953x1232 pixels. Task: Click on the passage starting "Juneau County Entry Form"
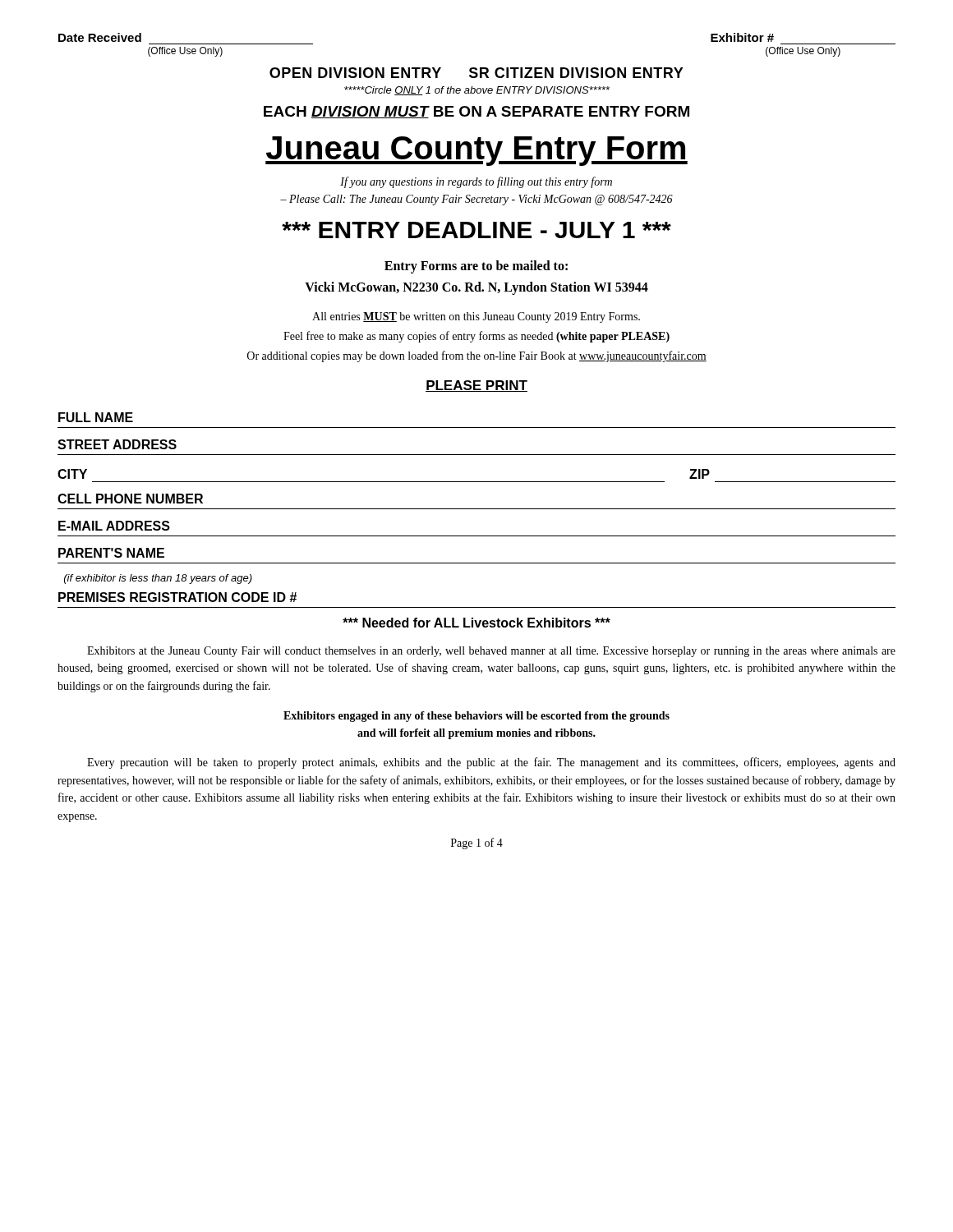(476, 148)
